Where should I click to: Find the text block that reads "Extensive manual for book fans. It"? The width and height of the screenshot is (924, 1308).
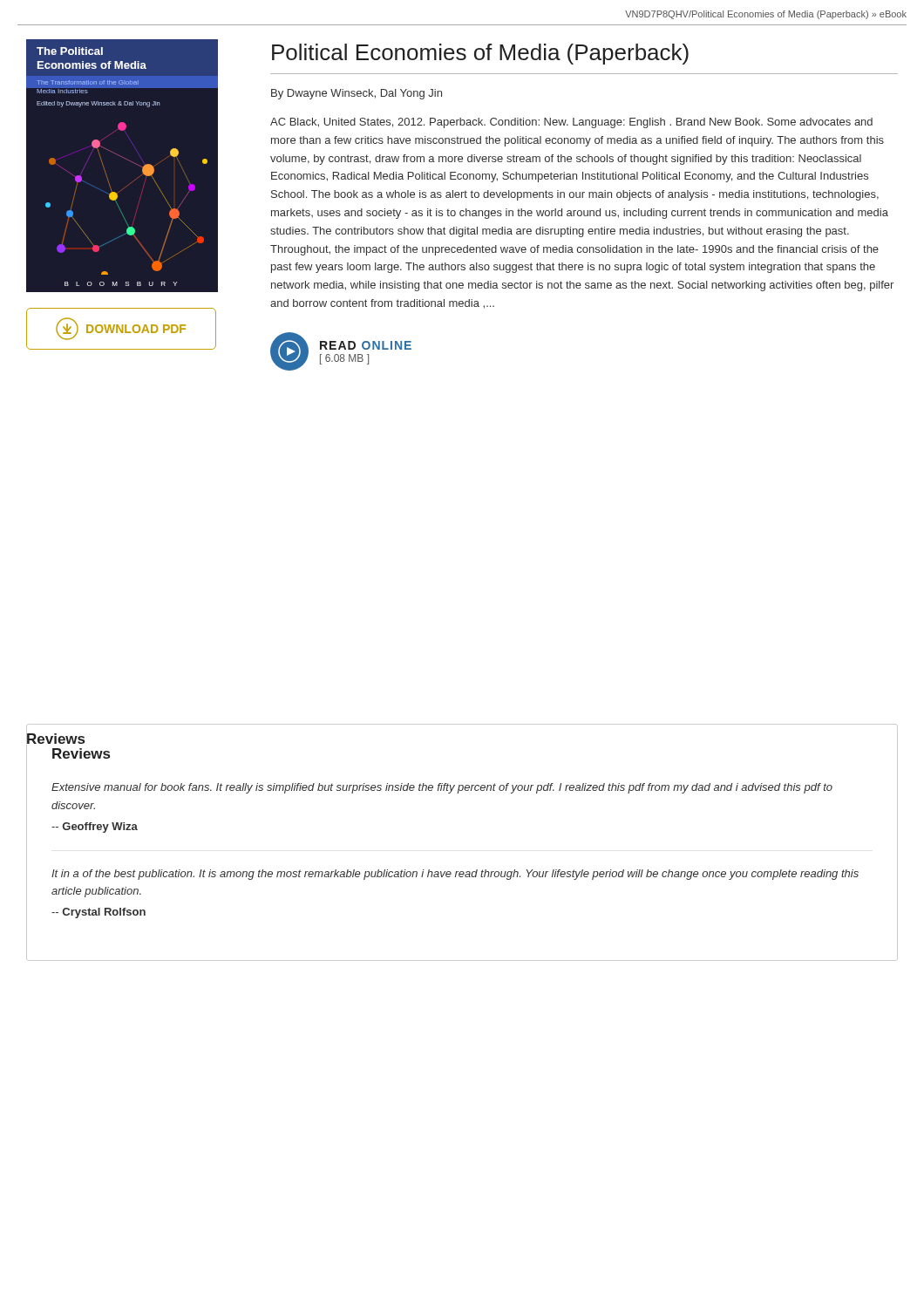click(462, 797)
